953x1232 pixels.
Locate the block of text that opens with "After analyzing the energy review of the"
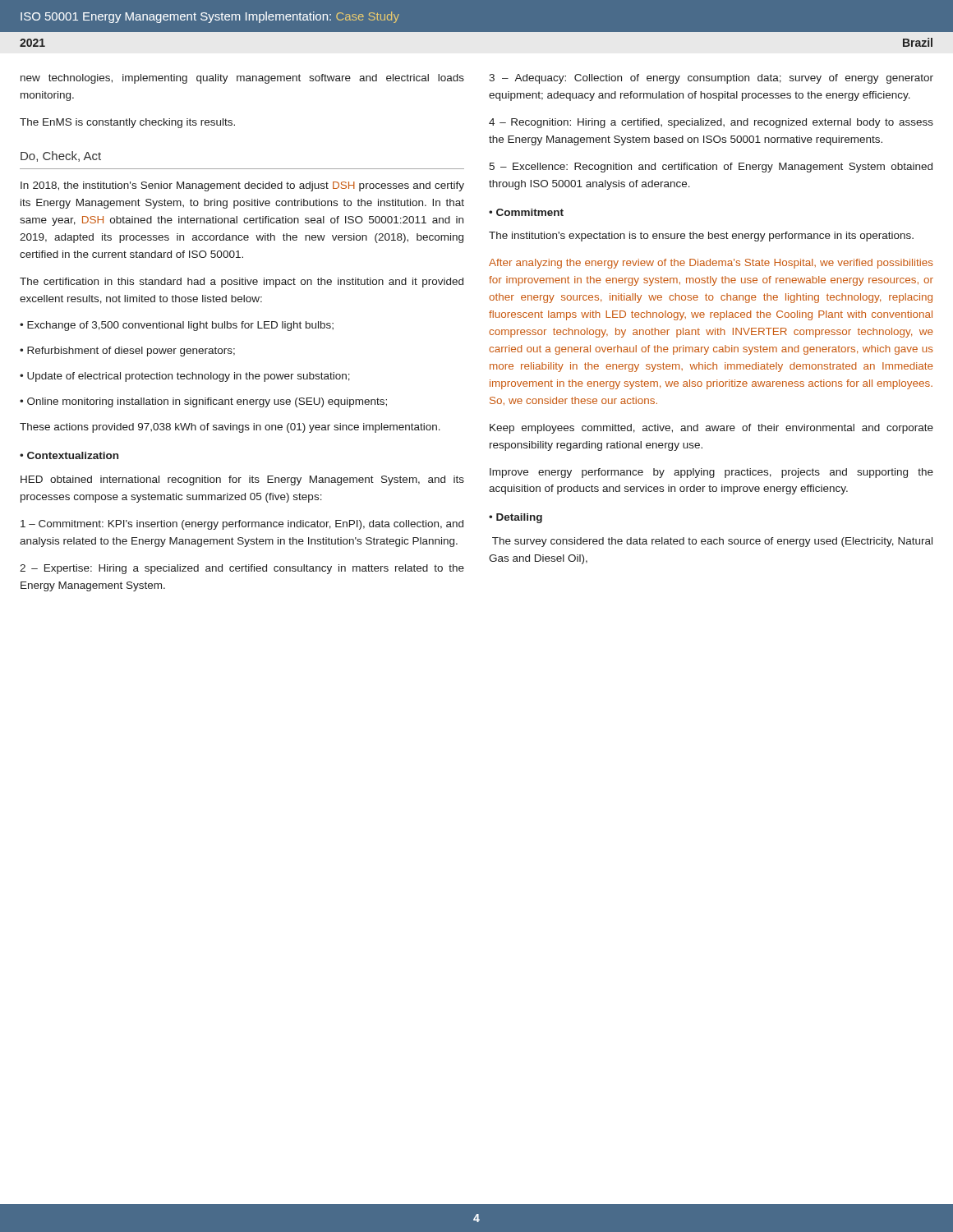point(711,331)
